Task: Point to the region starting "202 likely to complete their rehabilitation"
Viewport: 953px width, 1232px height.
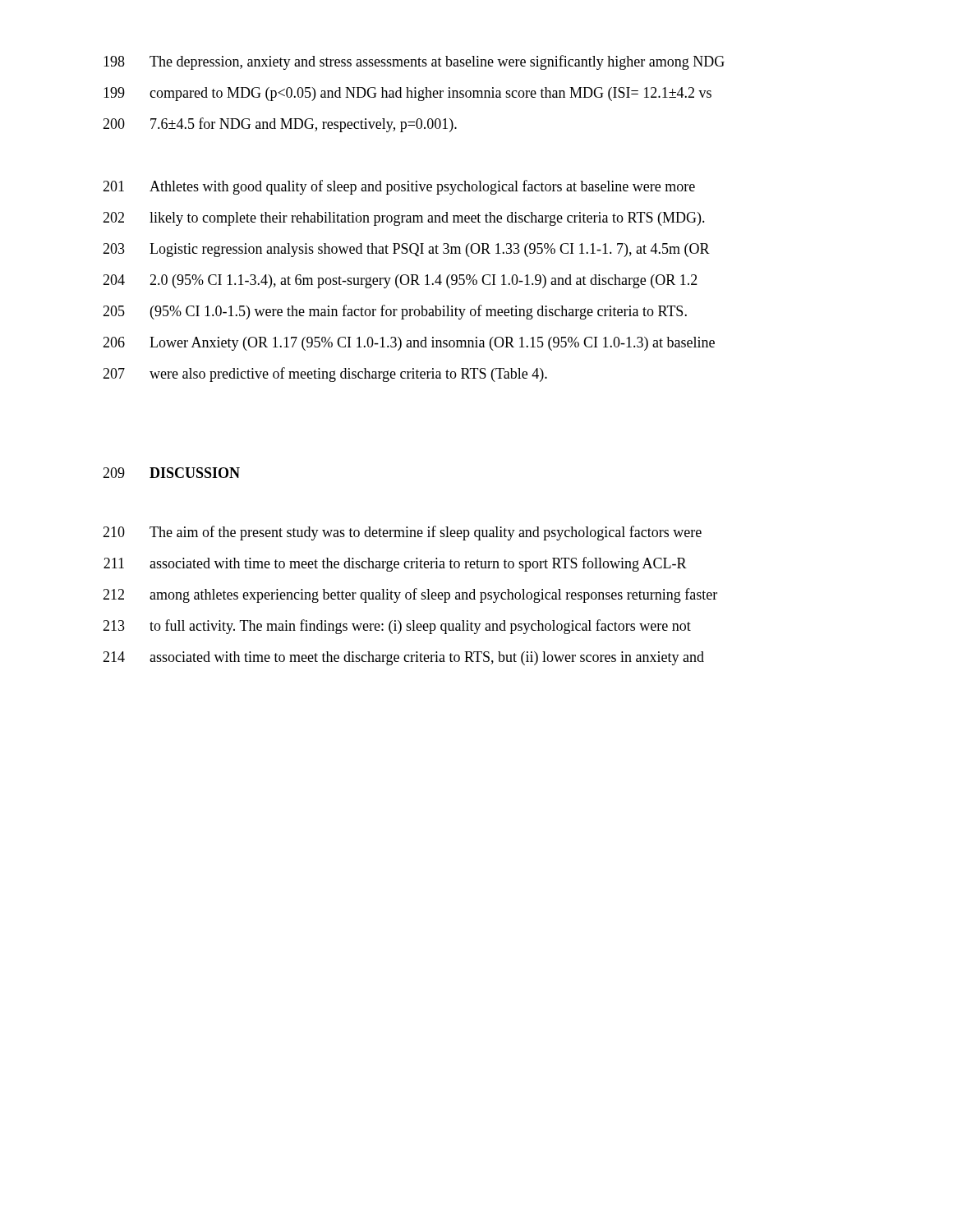Action: point(485,218)
